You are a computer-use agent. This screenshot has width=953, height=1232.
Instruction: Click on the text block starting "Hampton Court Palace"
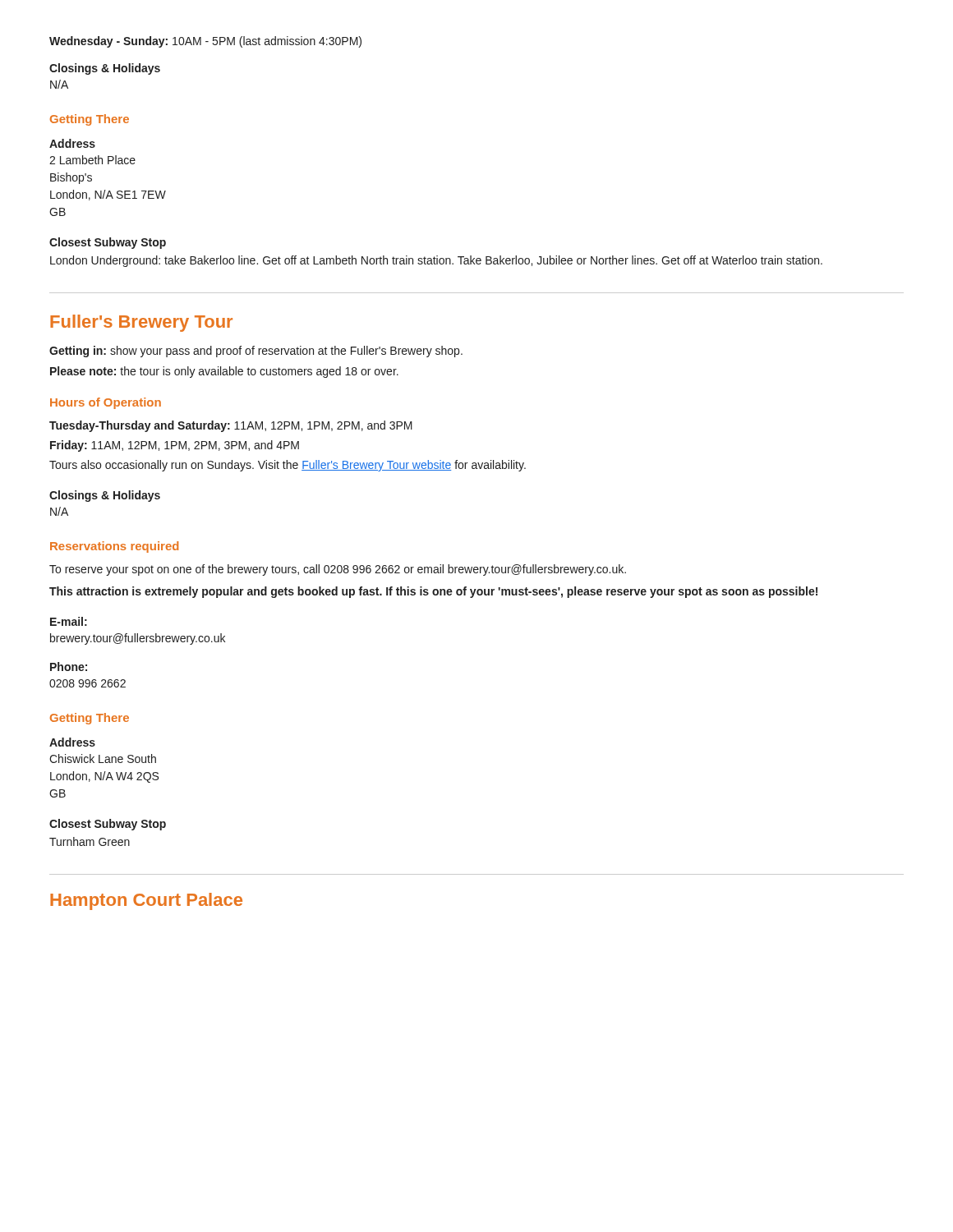pyautogui.click(x=146, y=900)
